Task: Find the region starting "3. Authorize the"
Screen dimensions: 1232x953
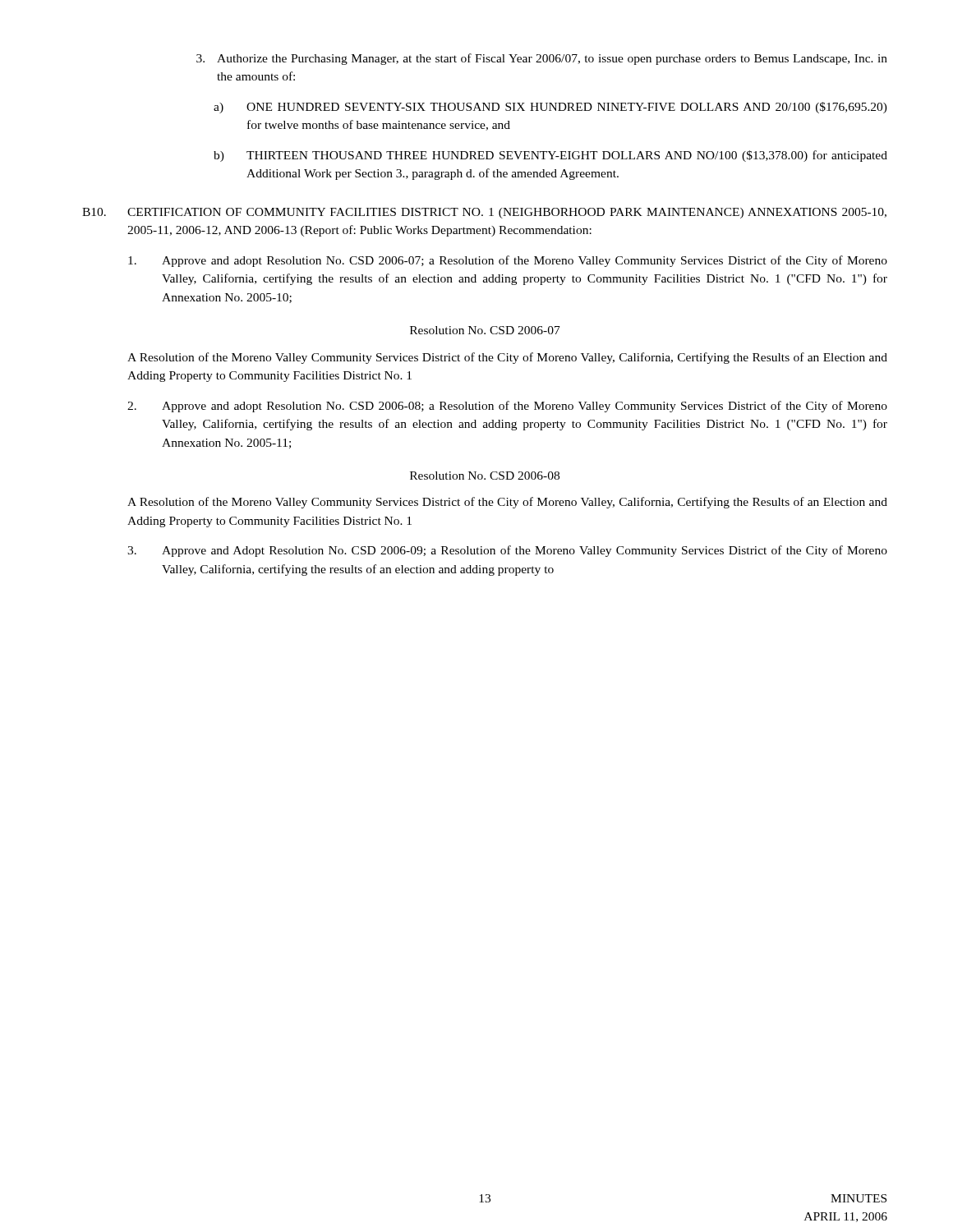Action: tap(526, 68)
